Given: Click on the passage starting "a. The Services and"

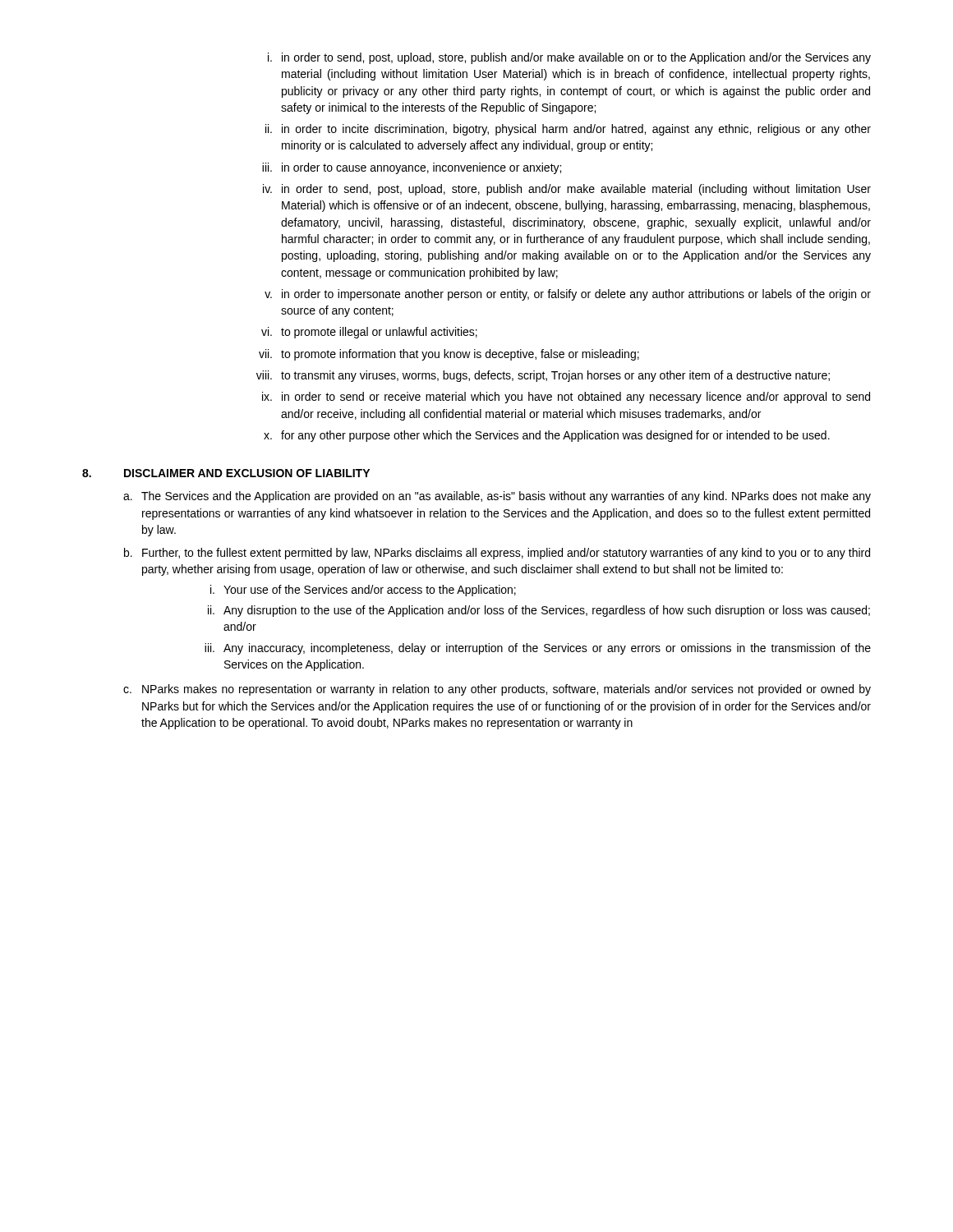Looking at the screenshot, I should point(497,513).
